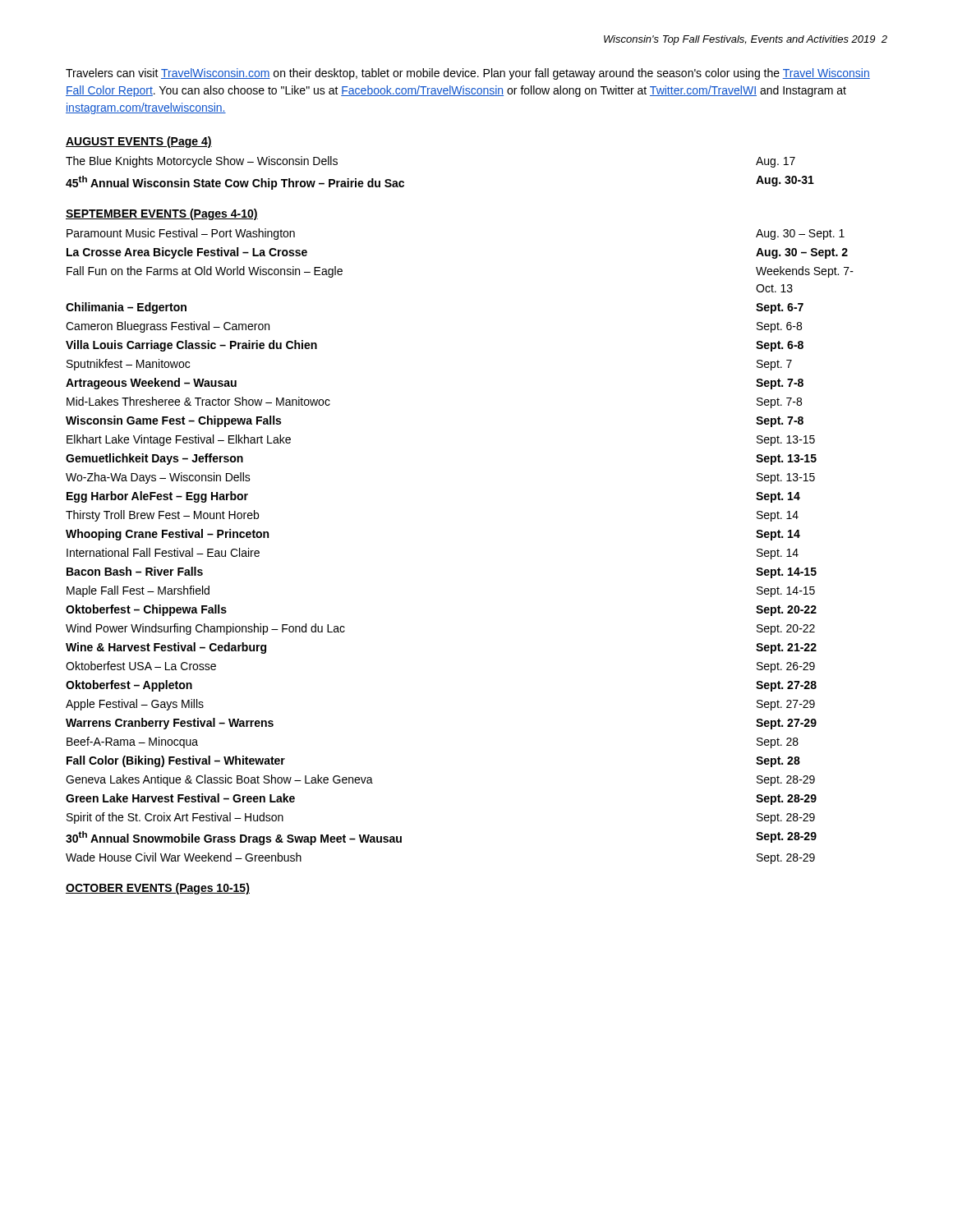The image size is (953, 1232).
Task: Find the text starting "The Blue Knights Motorcycle Show –"
Action: [x=199, y=161]
